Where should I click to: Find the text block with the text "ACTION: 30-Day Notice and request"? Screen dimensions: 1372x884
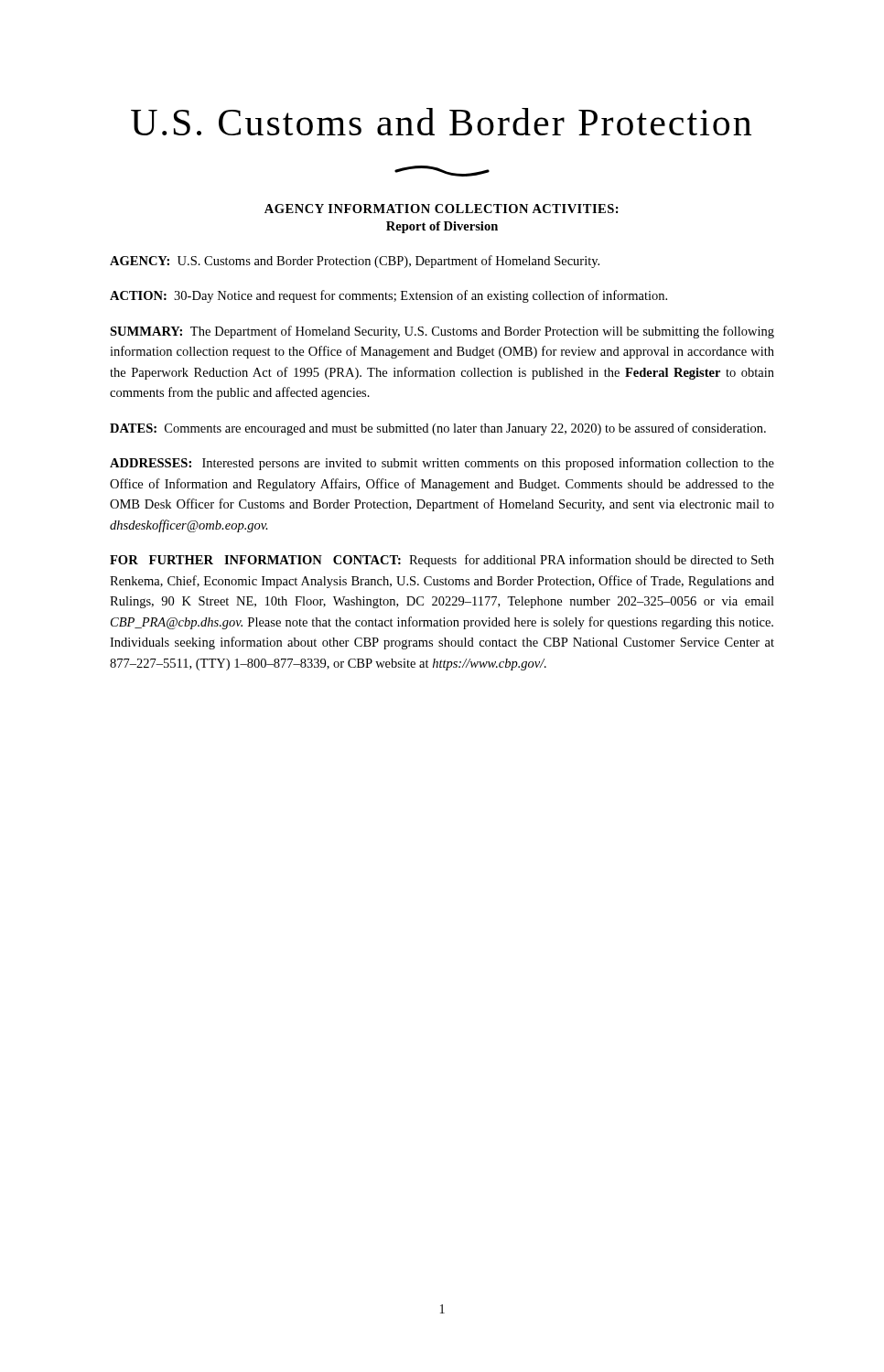point(389,296)
